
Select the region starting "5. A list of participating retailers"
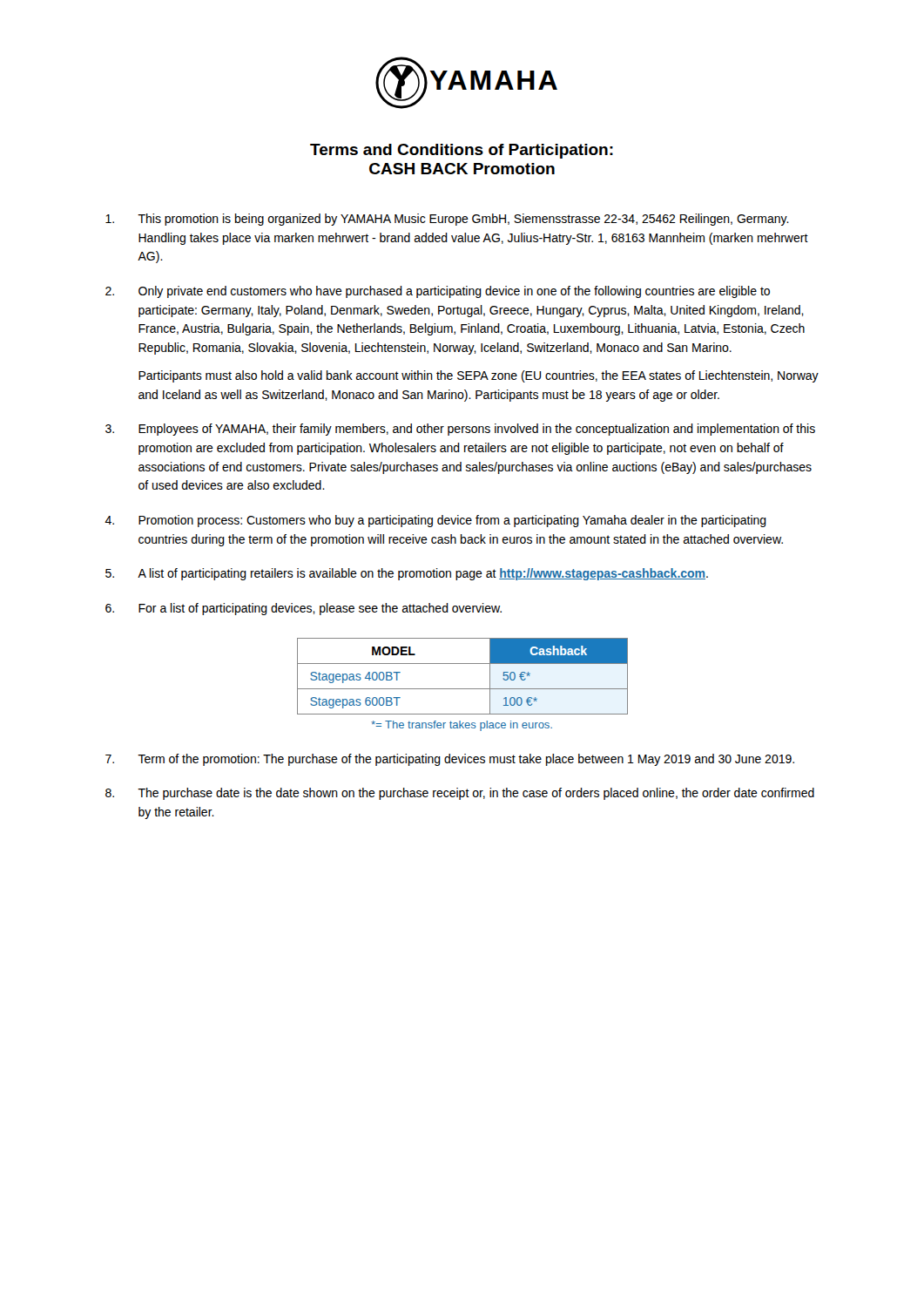pos(462,574)
